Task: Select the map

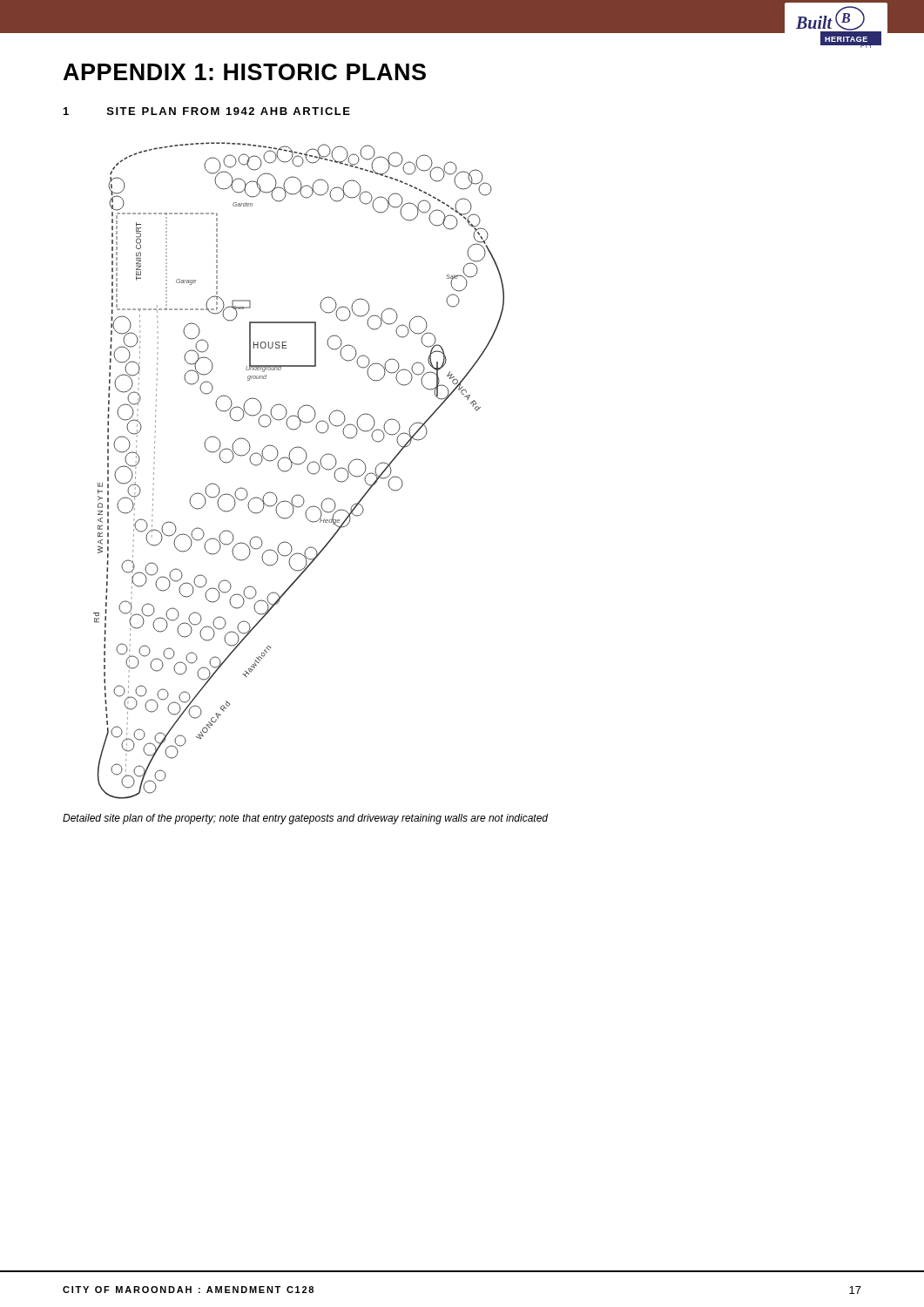Action: [315, 471]
